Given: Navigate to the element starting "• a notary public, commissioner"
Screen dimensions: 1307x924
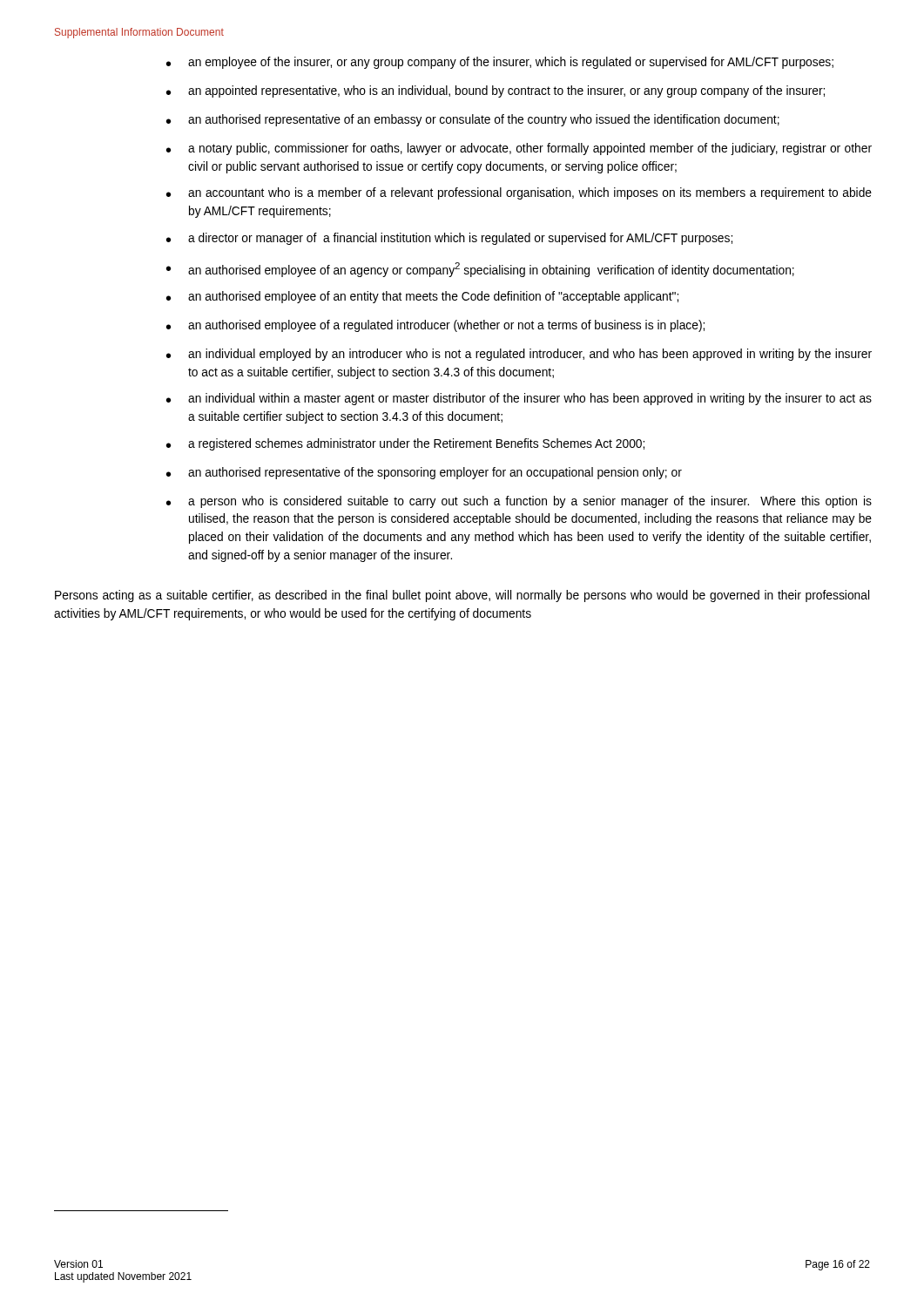Looking at the screenshot, I should 519,158.
